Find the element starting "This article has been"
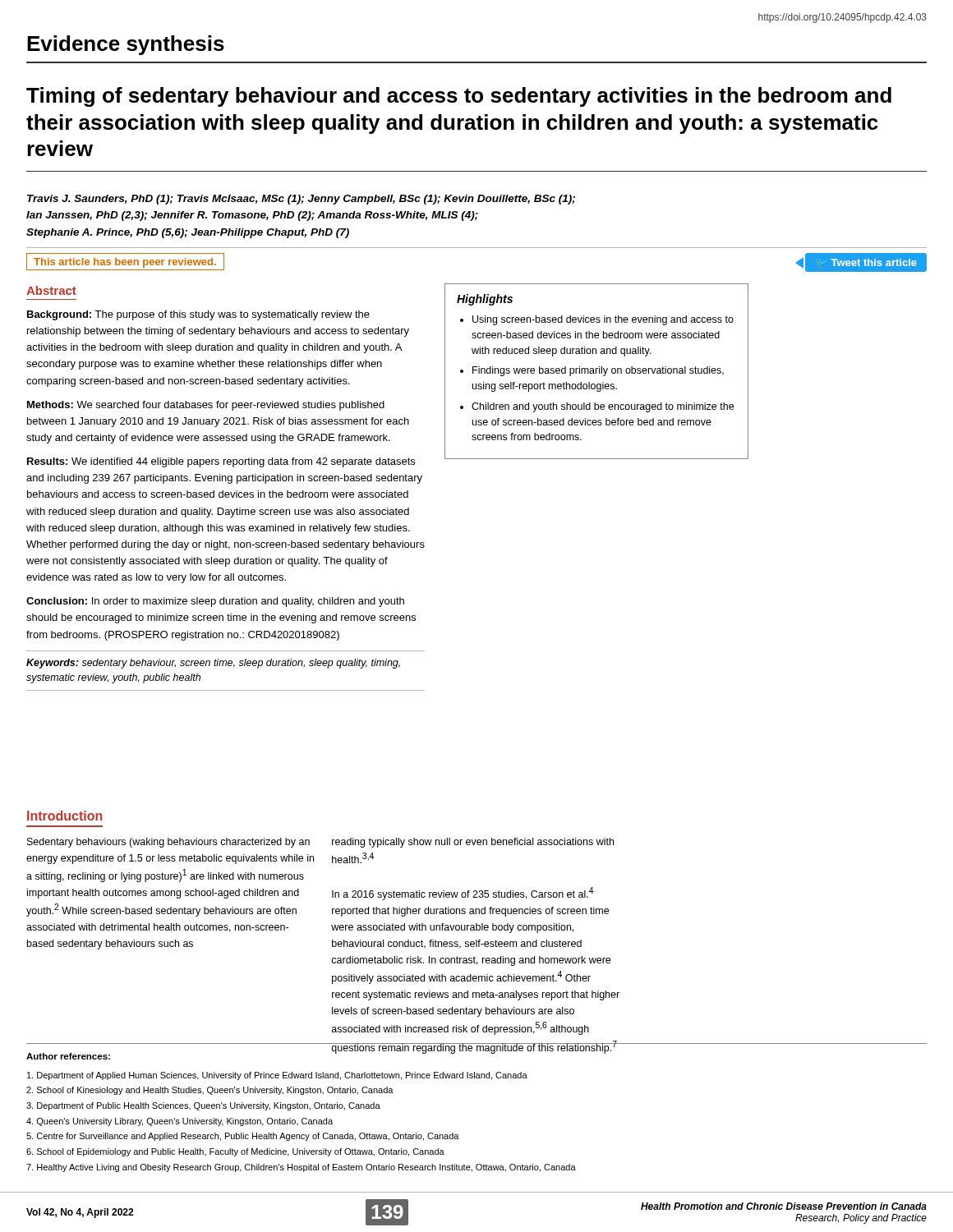Viewport: 953px width, 1232px height. (125, 262)
